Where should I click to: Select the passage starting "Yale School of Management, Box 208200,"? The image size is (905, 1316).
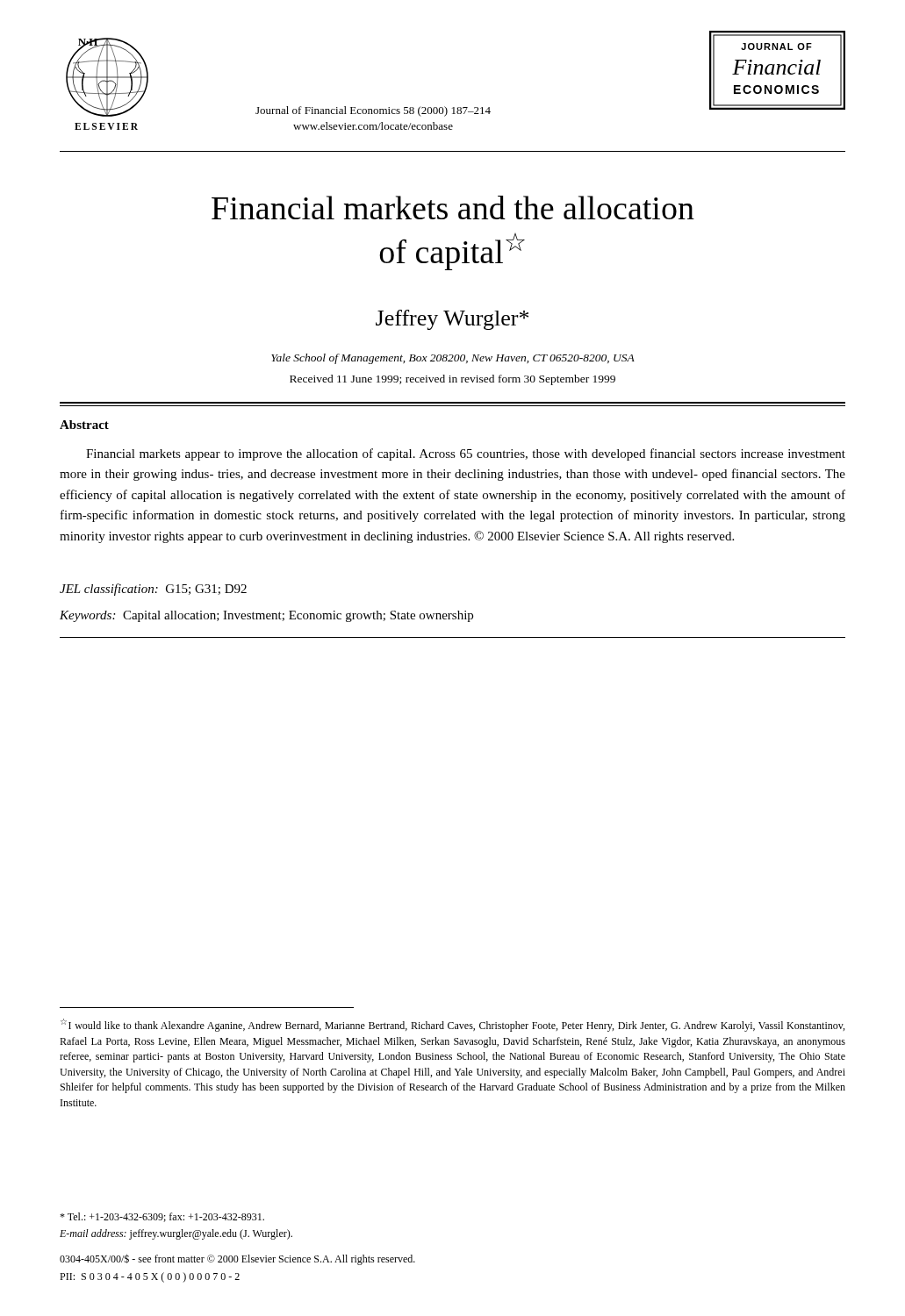pyautogui.click(x=452, y=358)
